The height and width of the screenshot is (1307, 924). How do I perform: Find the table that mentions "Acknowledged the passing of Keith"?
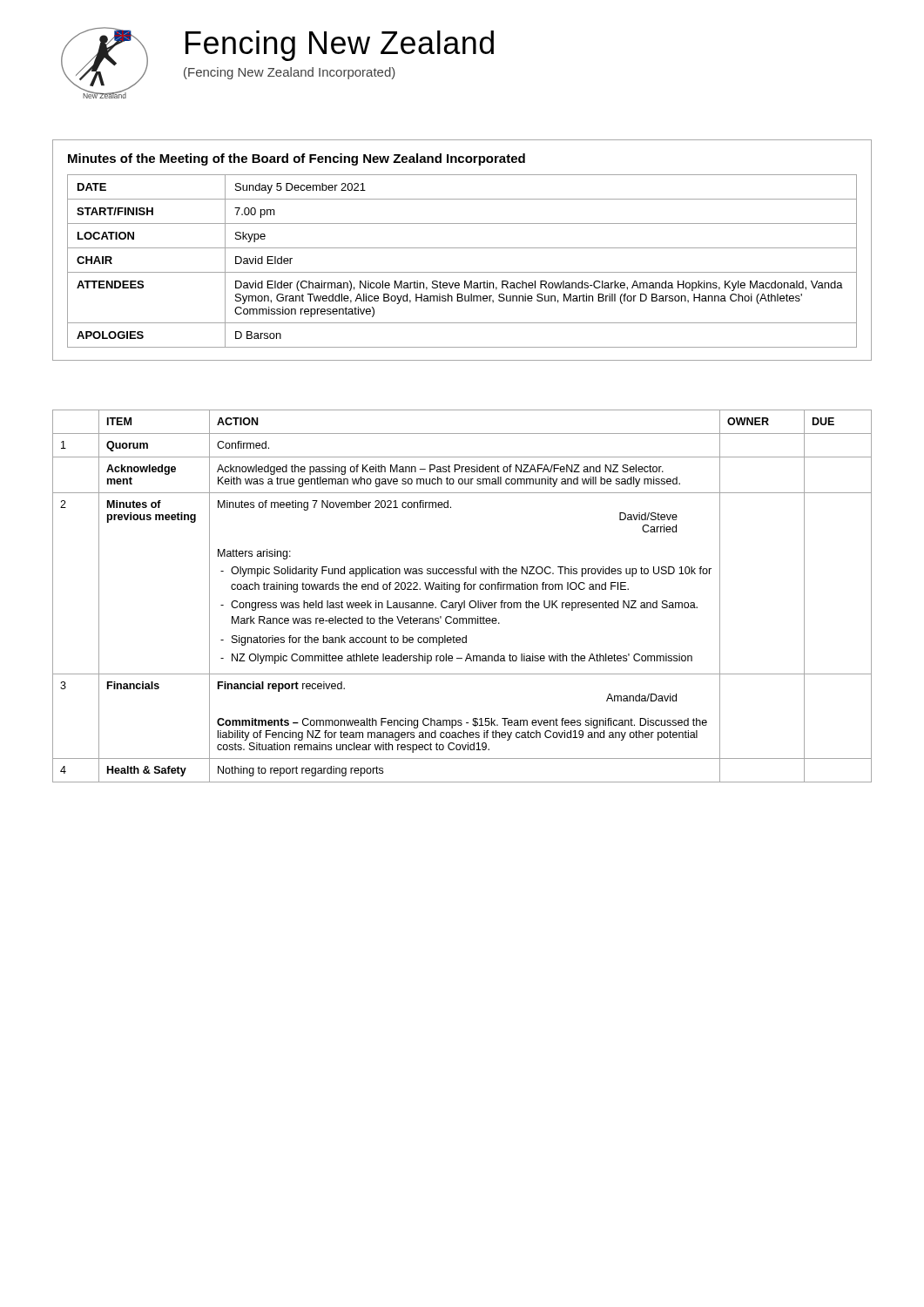click(462, 596)
